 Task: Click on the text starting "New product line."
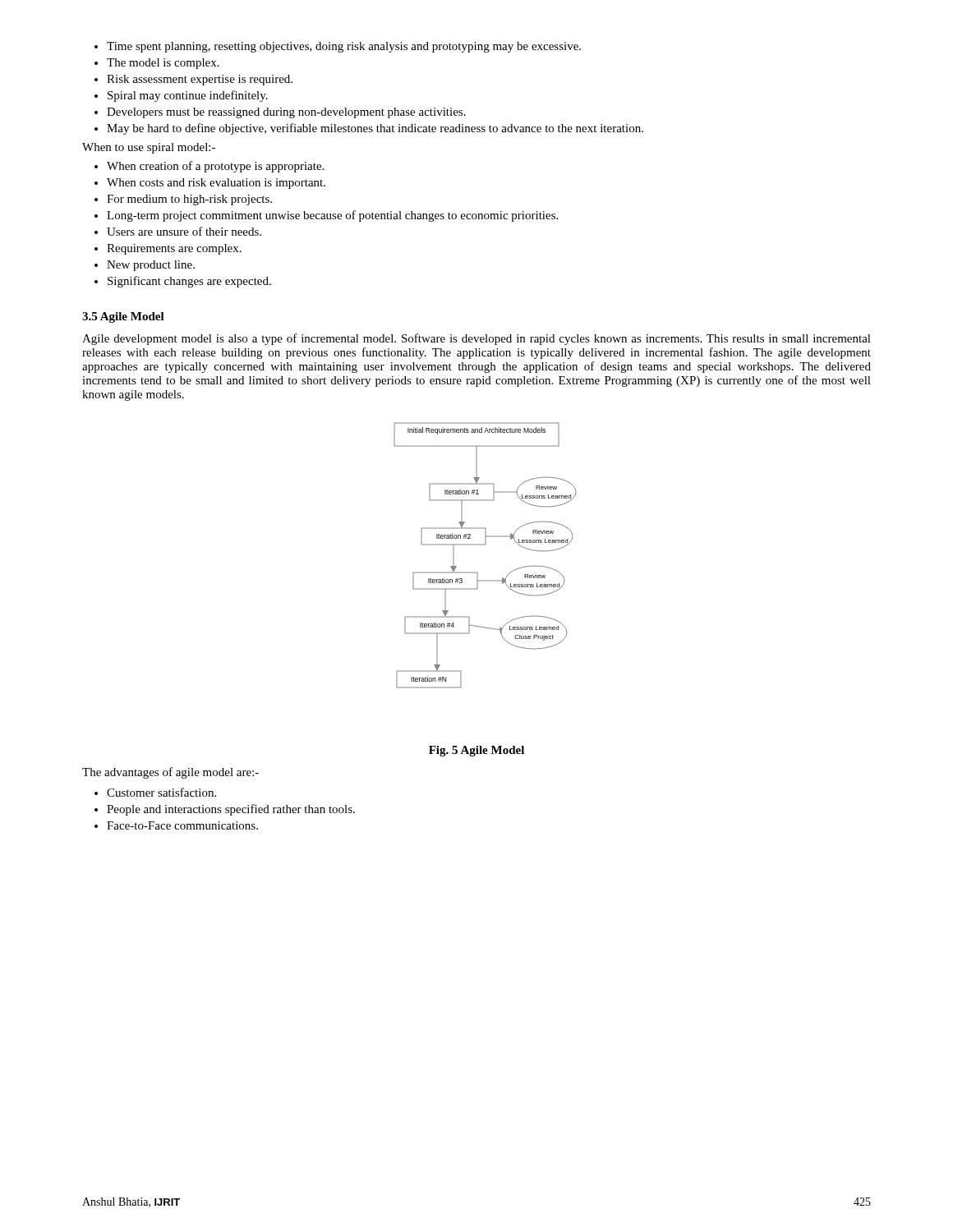(x=151, y=266)
